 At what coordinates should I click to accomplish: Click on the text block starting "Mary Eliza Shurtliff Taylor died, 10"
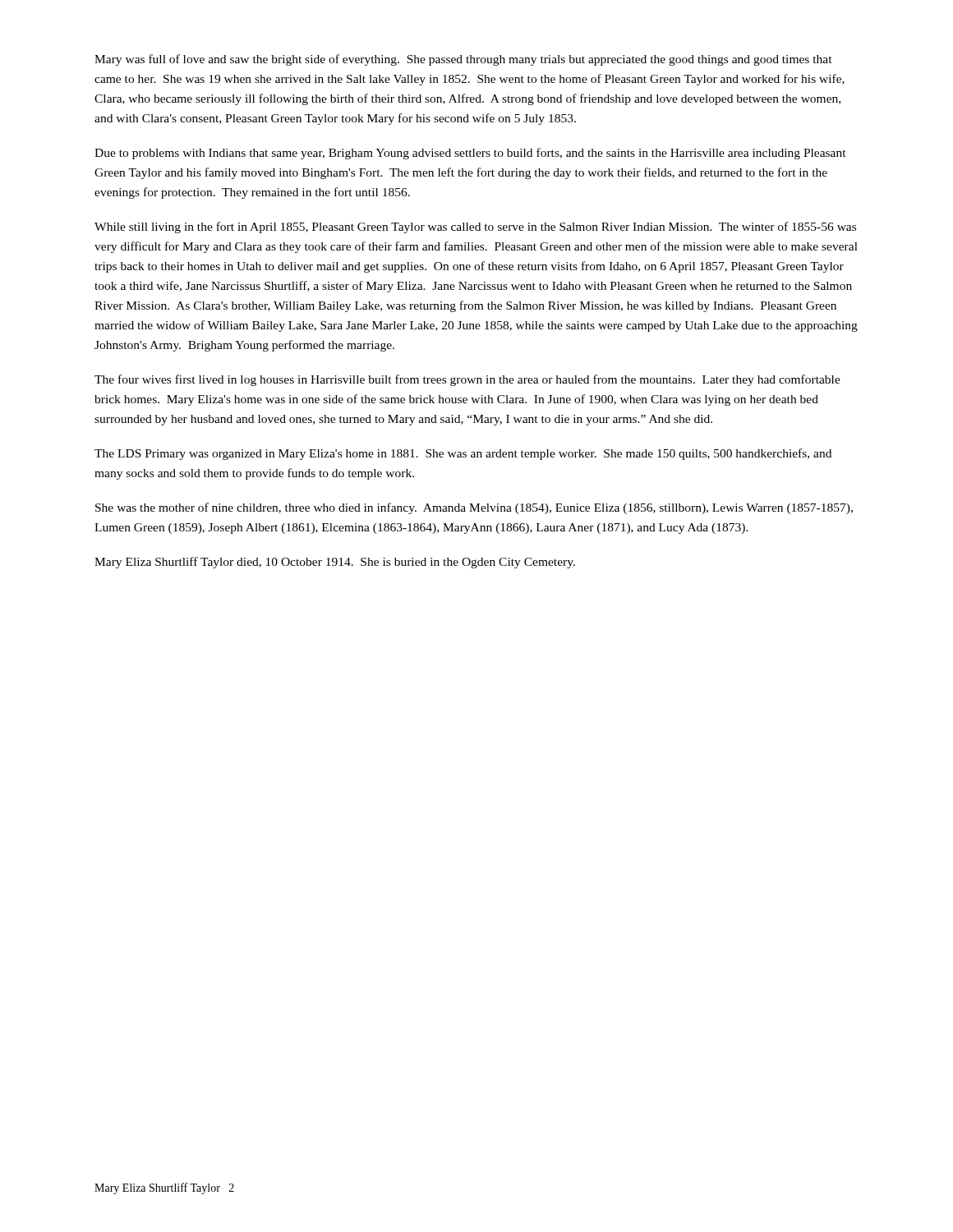pos(335,562)
